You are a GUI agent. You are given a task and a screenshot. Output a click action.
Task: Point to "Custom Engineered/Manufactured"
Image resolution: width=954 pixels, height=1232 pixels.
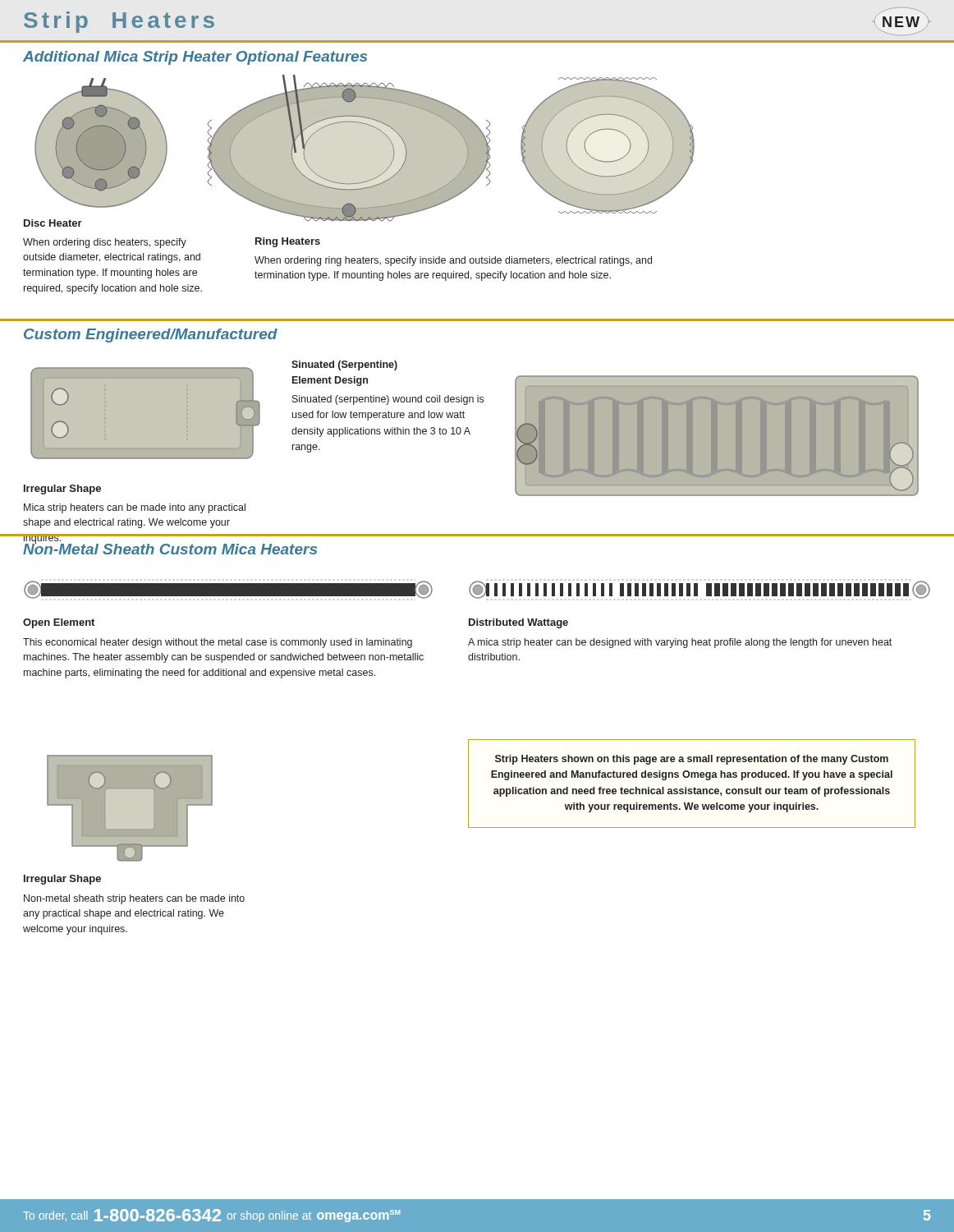click(x=150, y=334)
